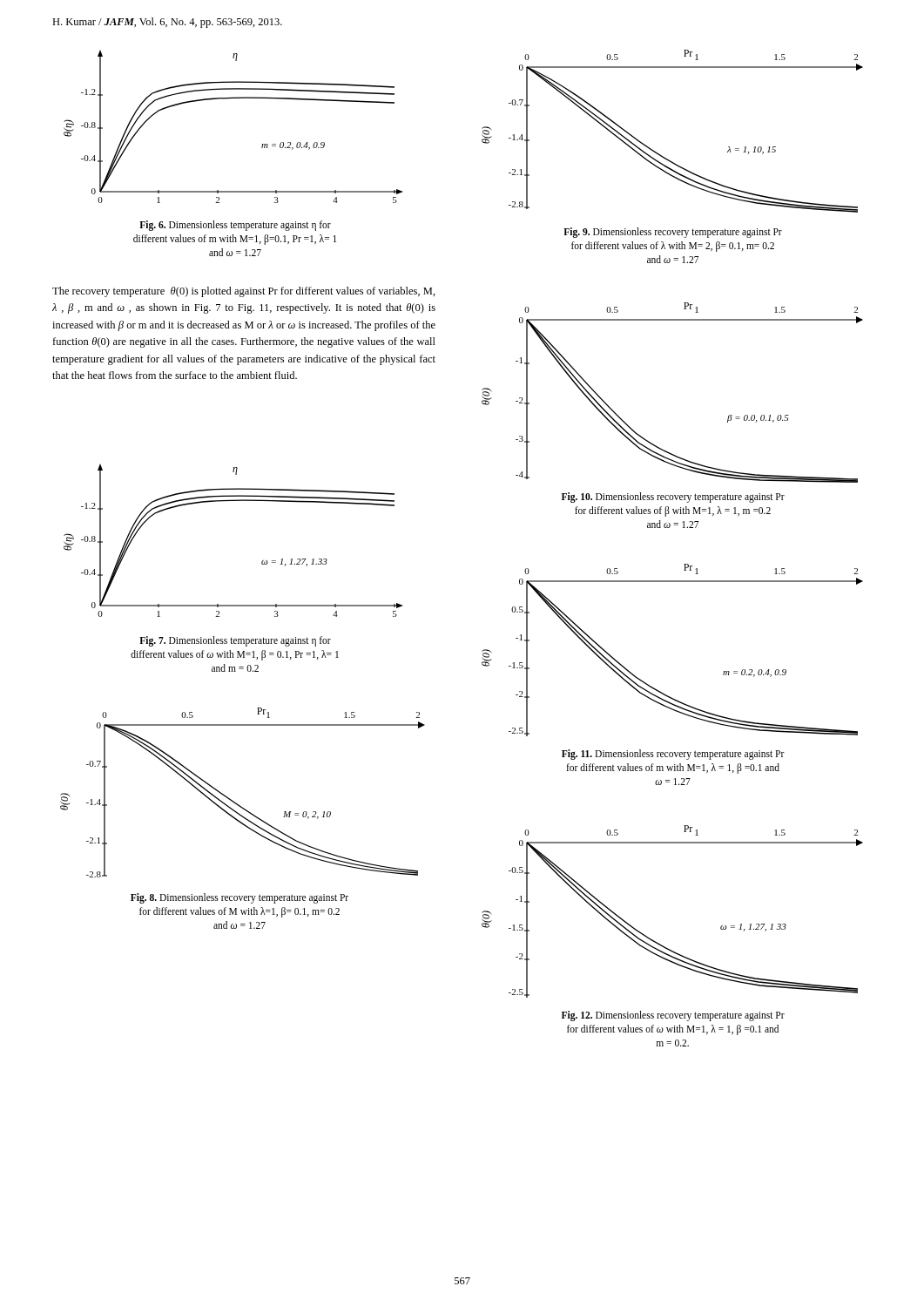Viewport: 924px width, 1307px height.
Task: Point to the passage starting "Fig. 8. Dimensionless recovery temperature against Prfor different"
Action: [x=240, y=912]
